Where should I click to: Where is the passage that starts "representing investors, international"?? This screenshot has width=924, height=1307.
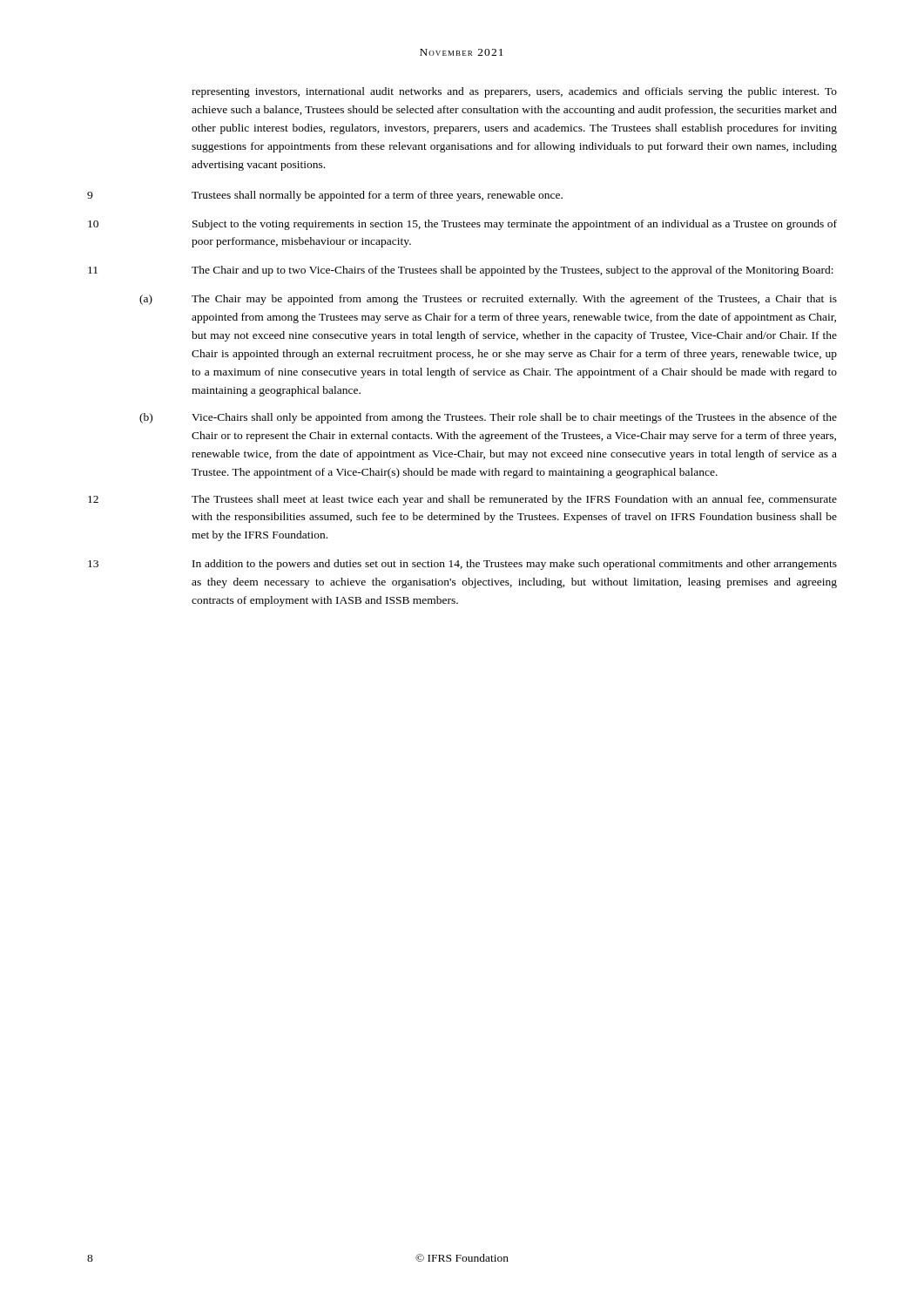pyautogui.click(x=514, y=128)
